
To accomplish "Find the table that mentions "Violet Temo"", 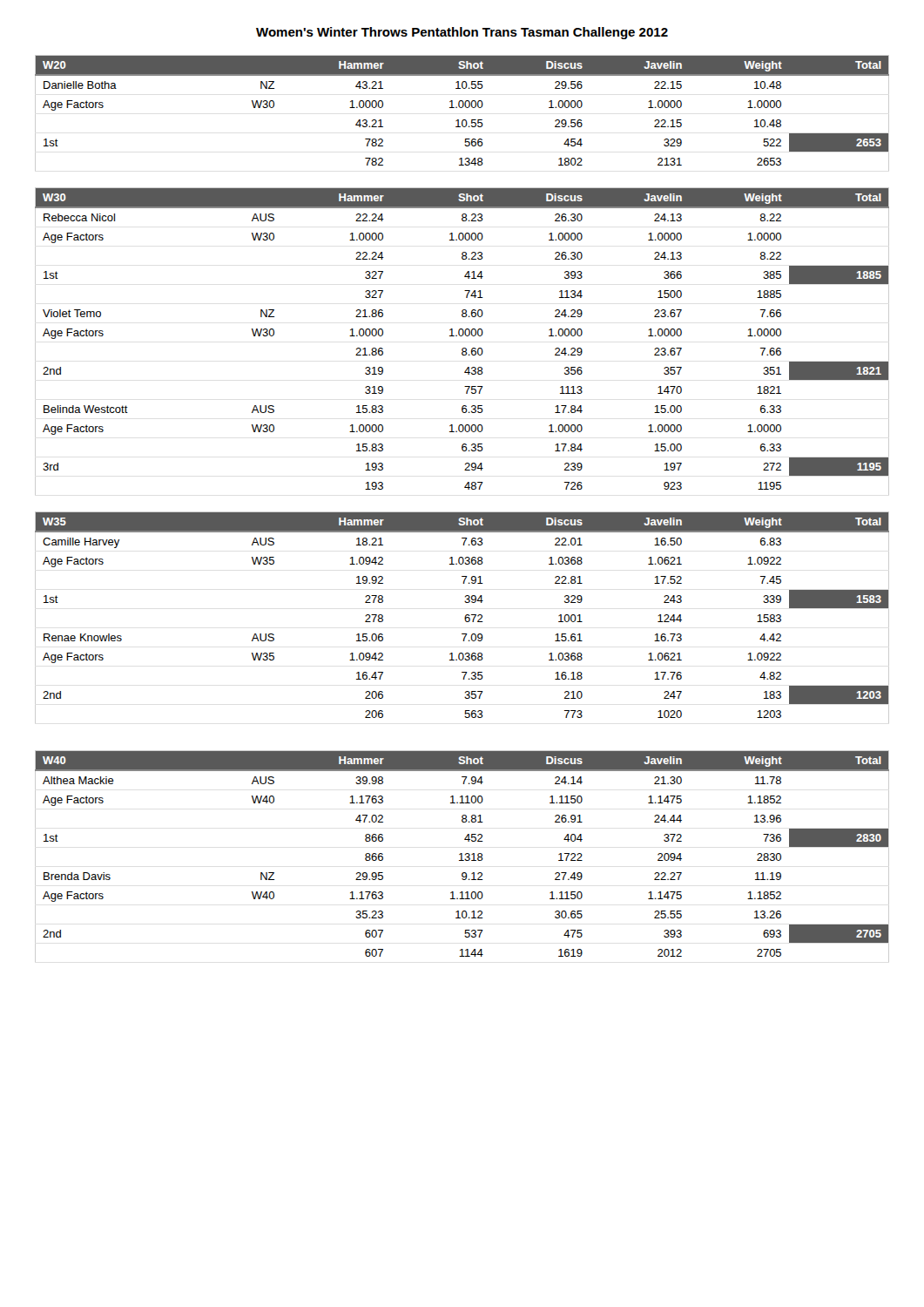I will pyautogui.click(x=462, y=342).
